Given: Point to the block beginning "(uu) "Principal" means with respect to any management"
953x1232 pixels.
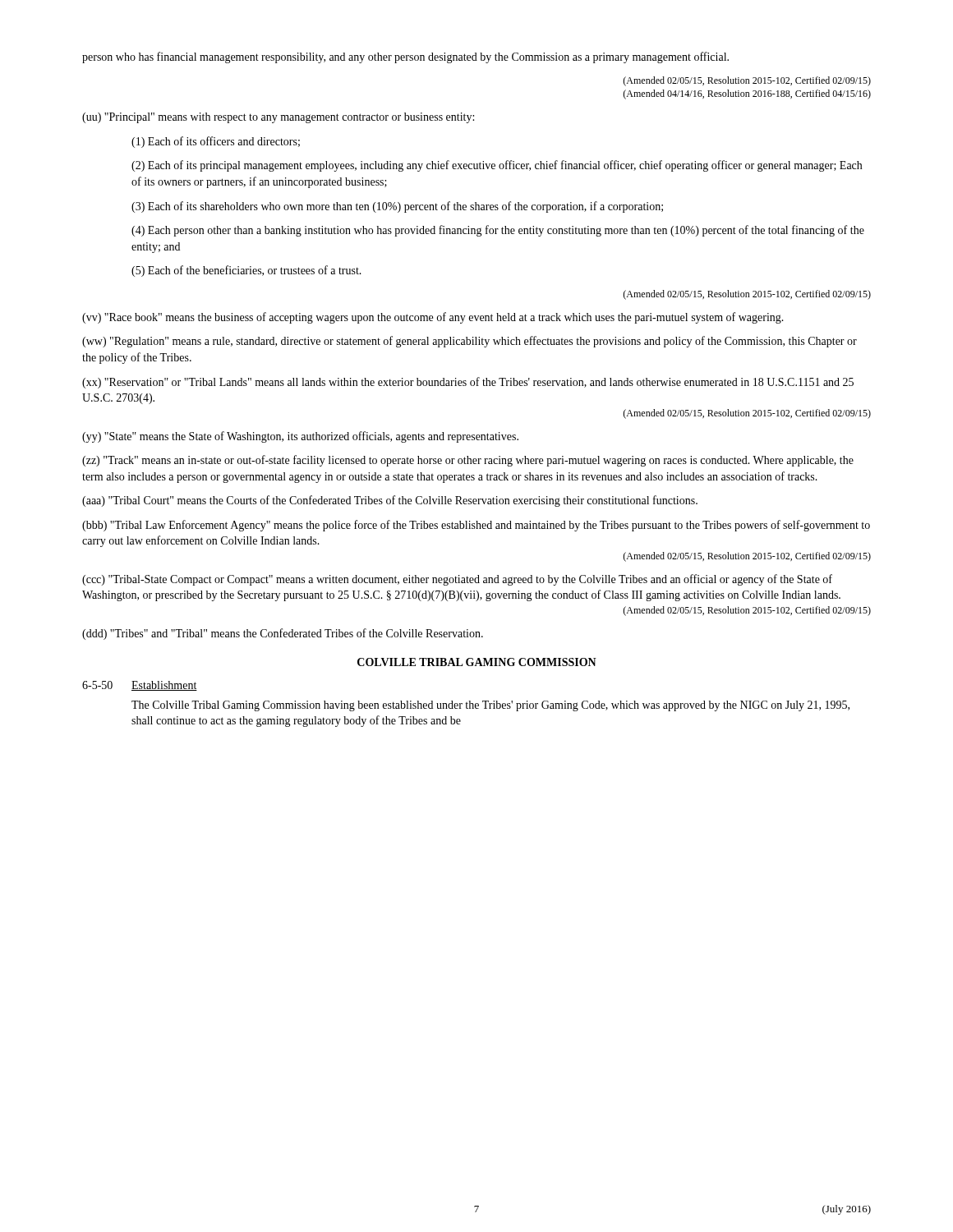Looking at the screenshot, I should (476, 117).
